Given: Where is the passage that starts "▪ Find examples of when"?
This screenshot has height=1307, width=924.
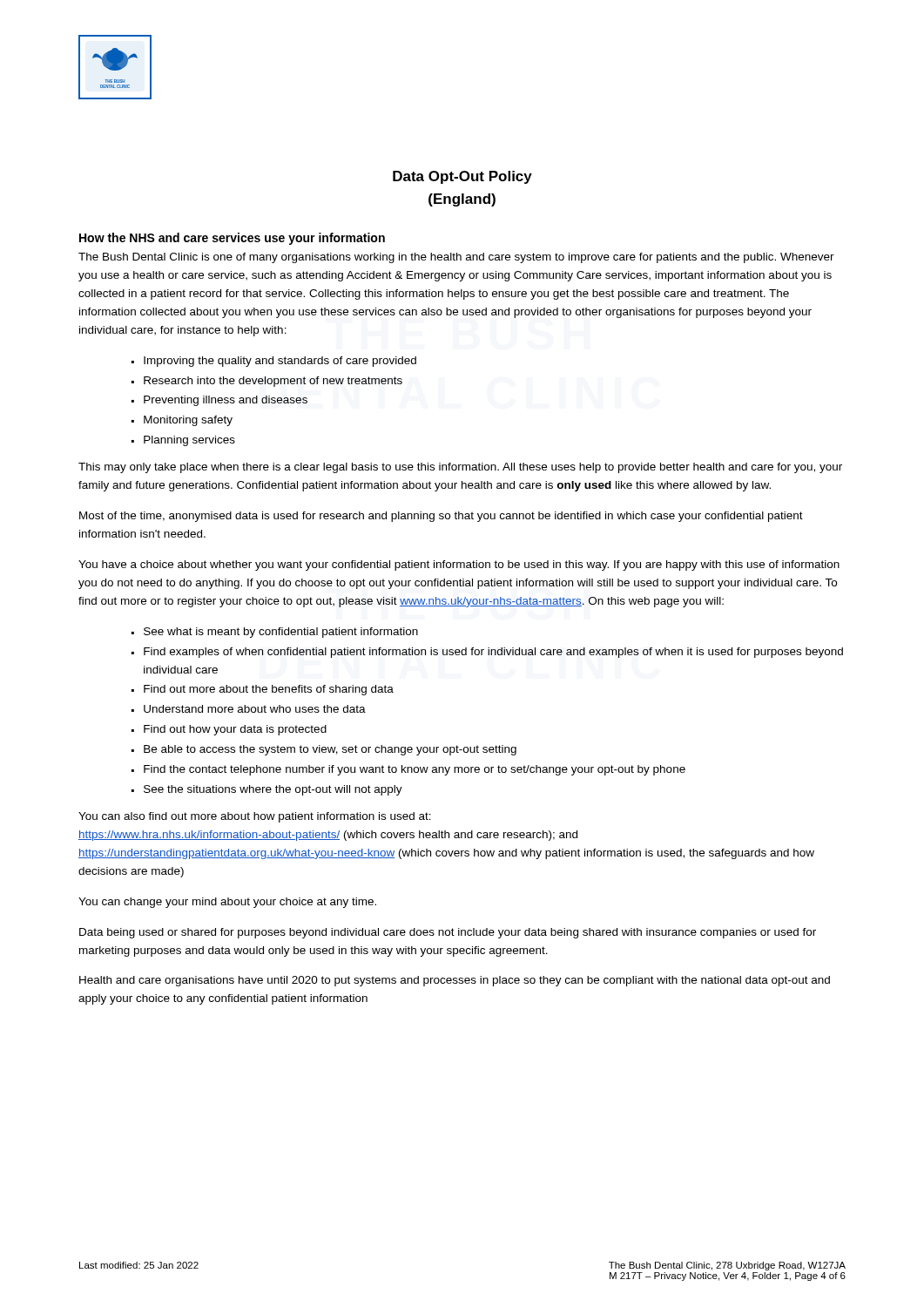Looking at the screenshot, I should click(x=488, y=661).
